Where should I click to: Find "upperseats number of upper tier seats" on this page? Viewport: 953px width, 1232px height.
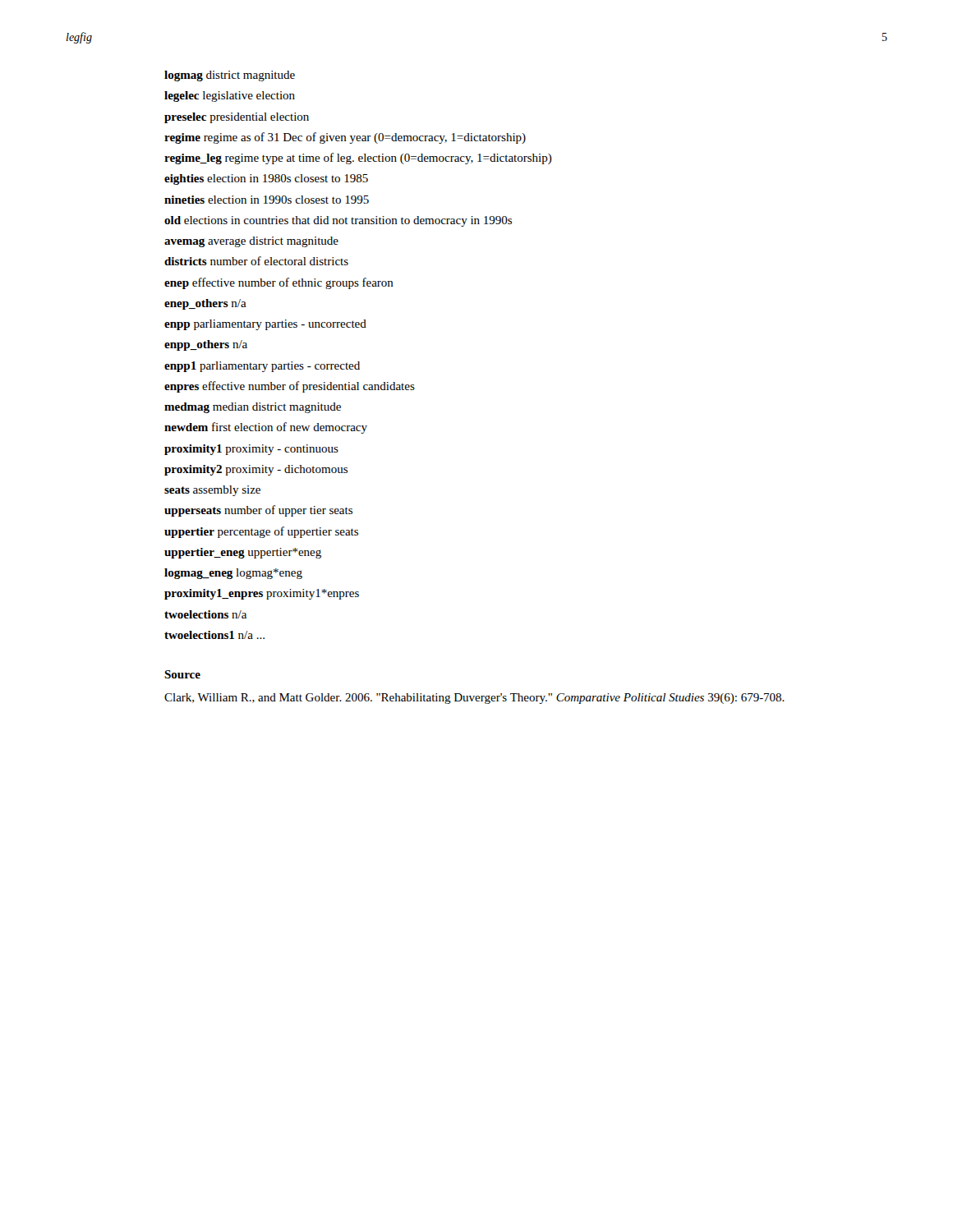(259, 510)
